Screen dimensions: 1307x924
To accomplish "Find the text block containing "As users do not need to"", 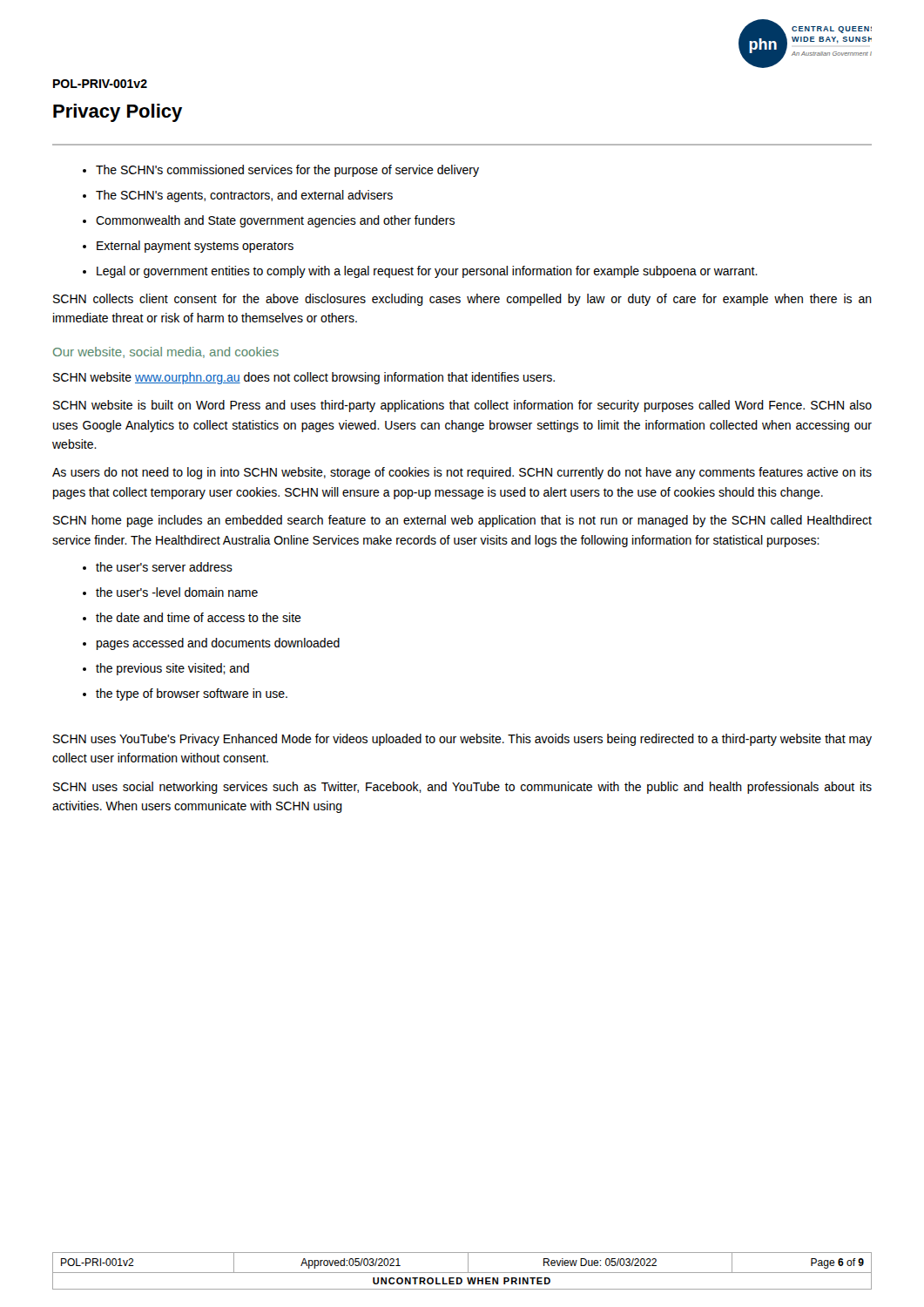I will pyautogui.click(x=462, y=482).
